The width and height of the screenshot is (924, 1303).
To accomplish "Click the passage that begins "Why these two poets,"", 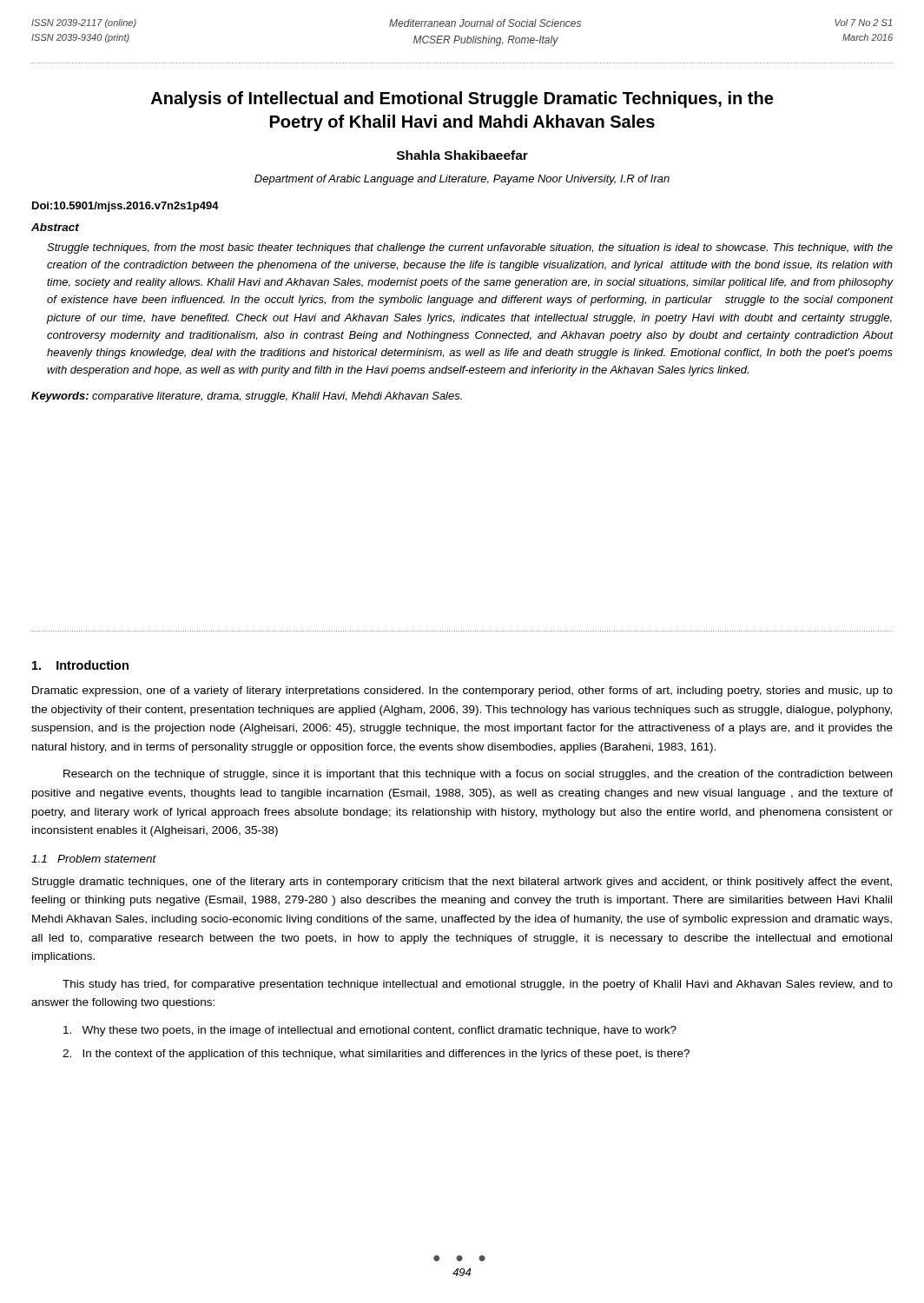I will tap(370, 1030).
